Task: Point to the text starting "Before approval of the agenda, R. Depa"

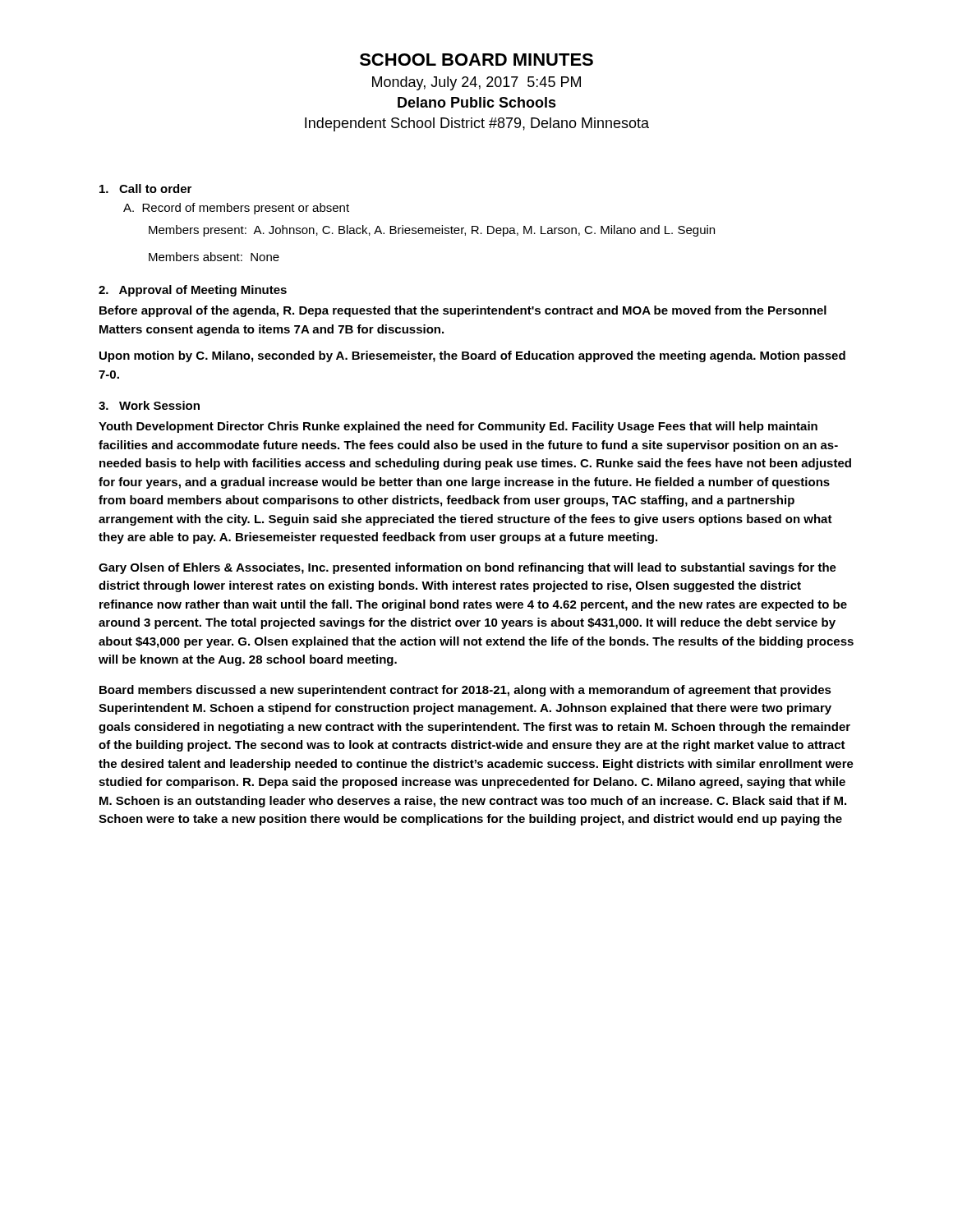Action: point(463,319)
